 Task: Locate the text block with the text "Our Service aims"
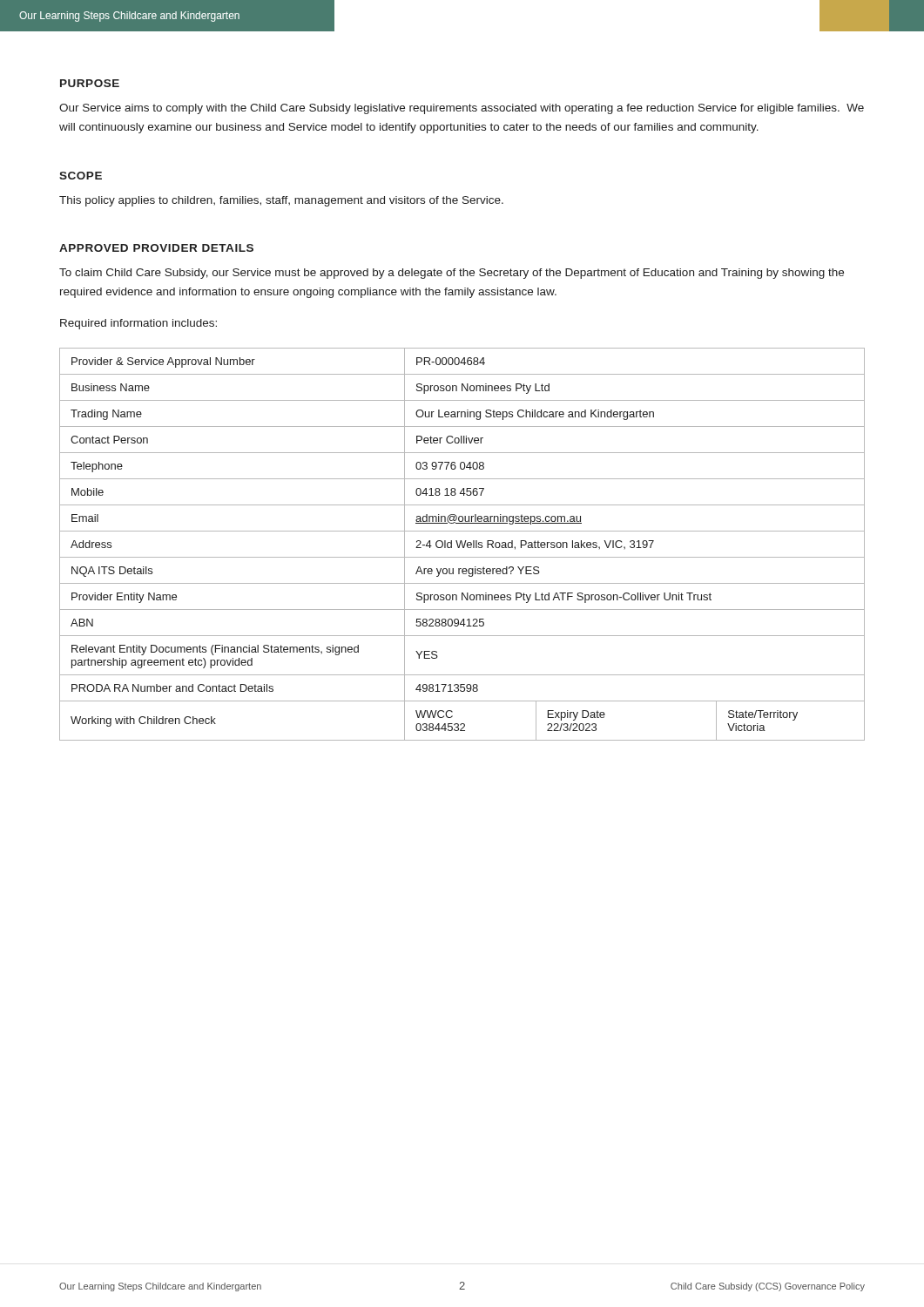point(462,117)
